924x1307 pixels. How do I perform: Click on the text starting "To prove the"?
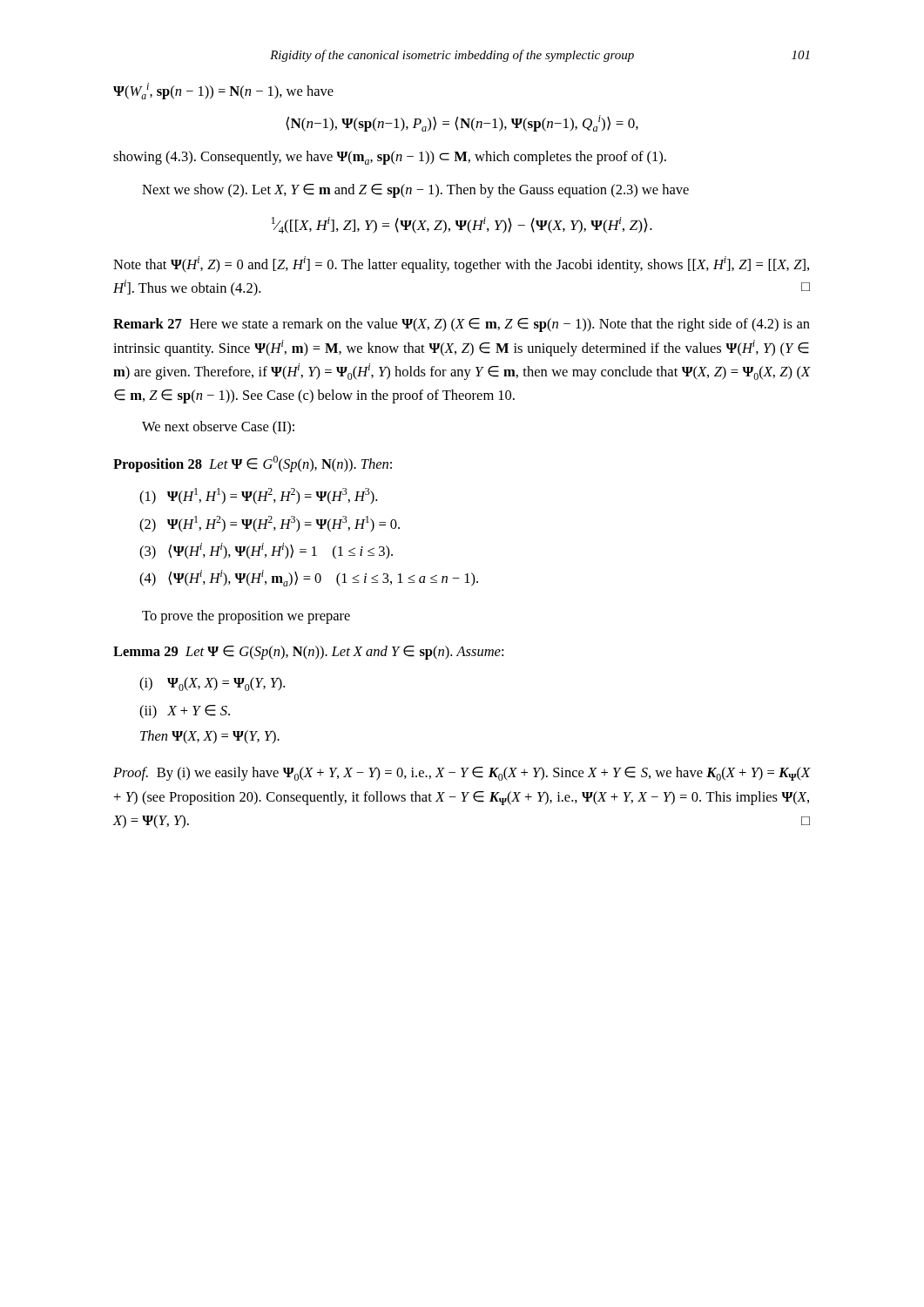point(246,617)
